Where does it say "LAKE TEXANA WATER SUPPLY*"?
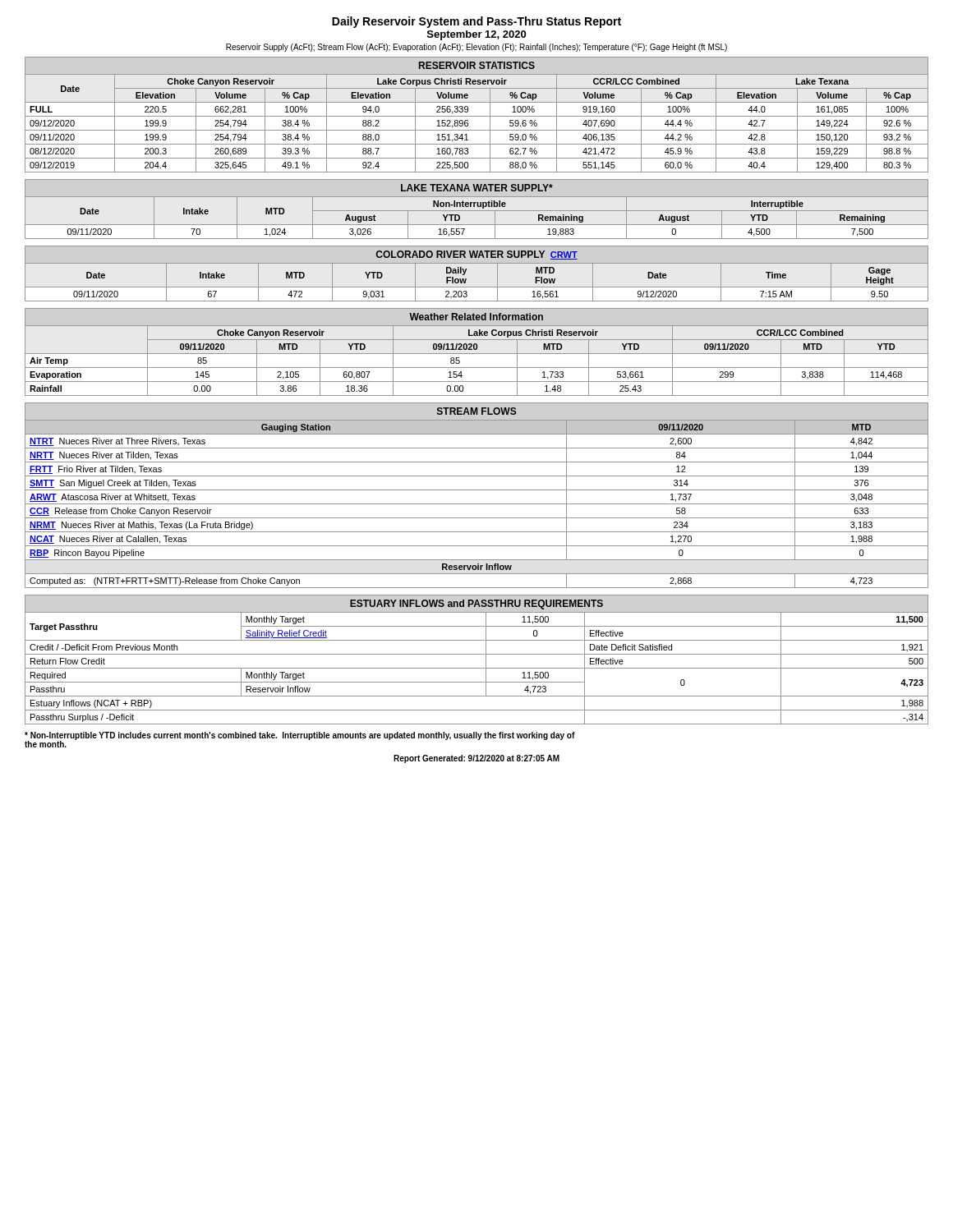 [x=476, y=188]
